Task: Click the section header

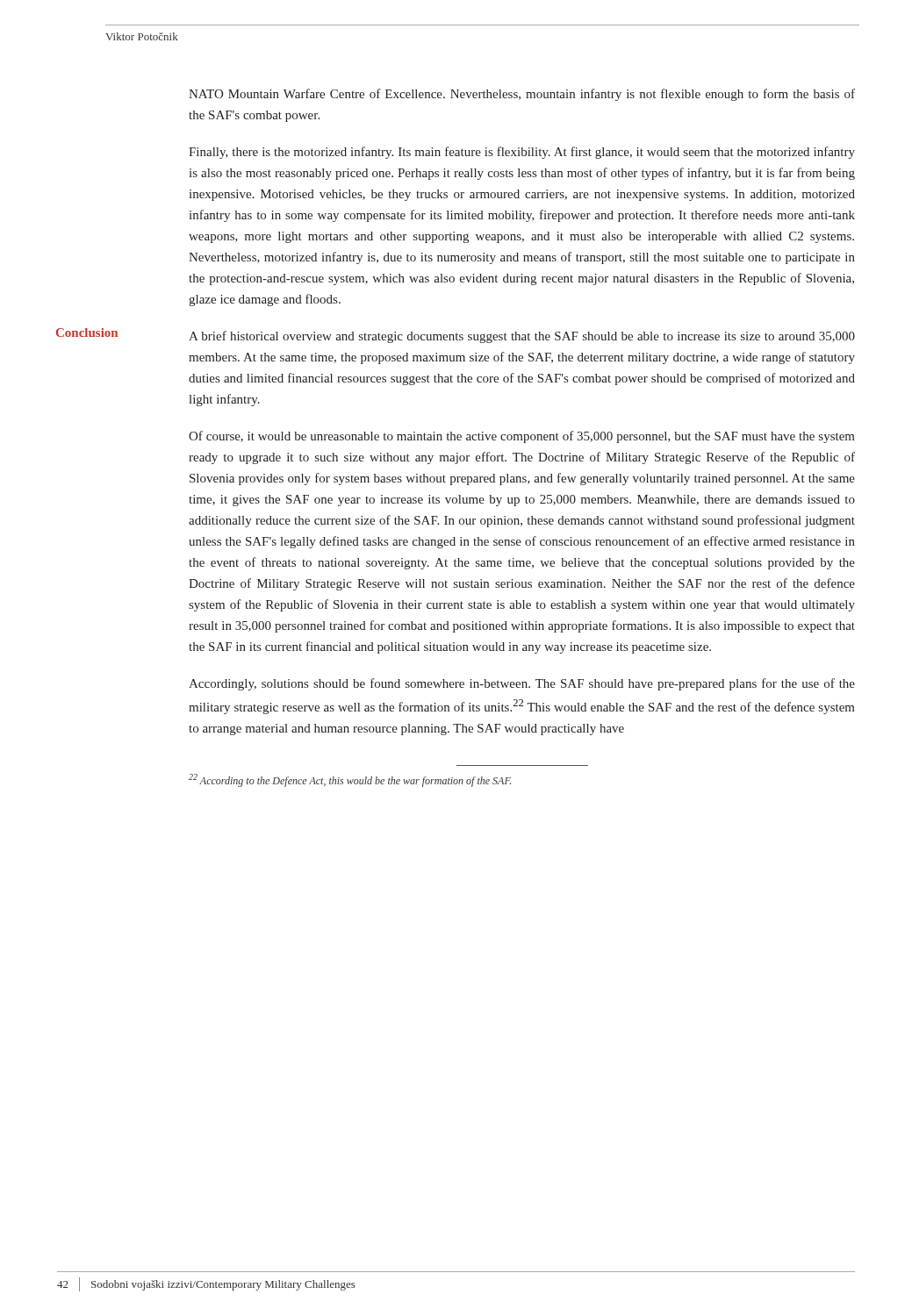Action: (x=87, y=332)
